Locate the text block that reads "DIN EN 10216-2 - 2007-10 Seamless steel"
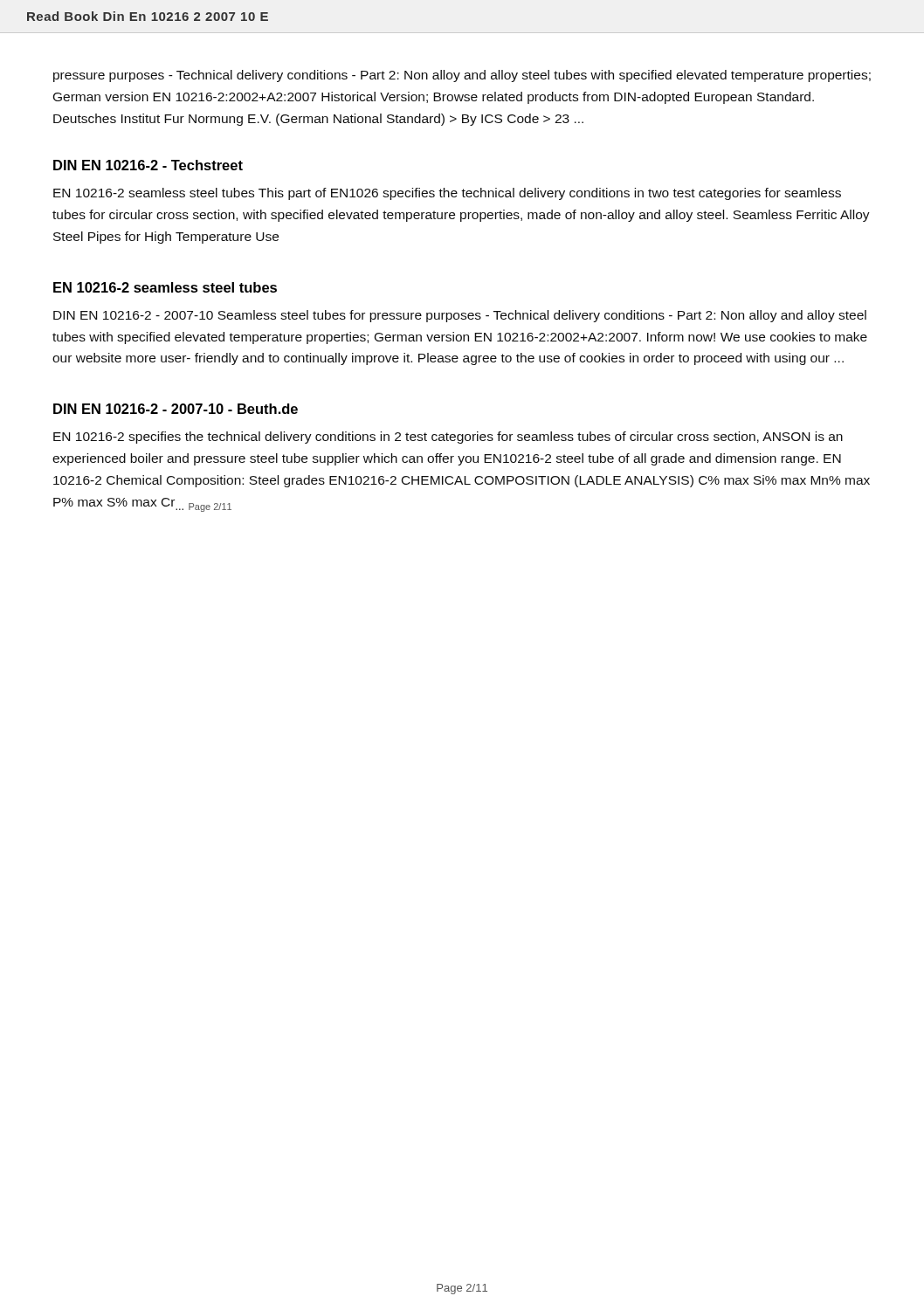924x1310 pixels. tap(460, 336)
